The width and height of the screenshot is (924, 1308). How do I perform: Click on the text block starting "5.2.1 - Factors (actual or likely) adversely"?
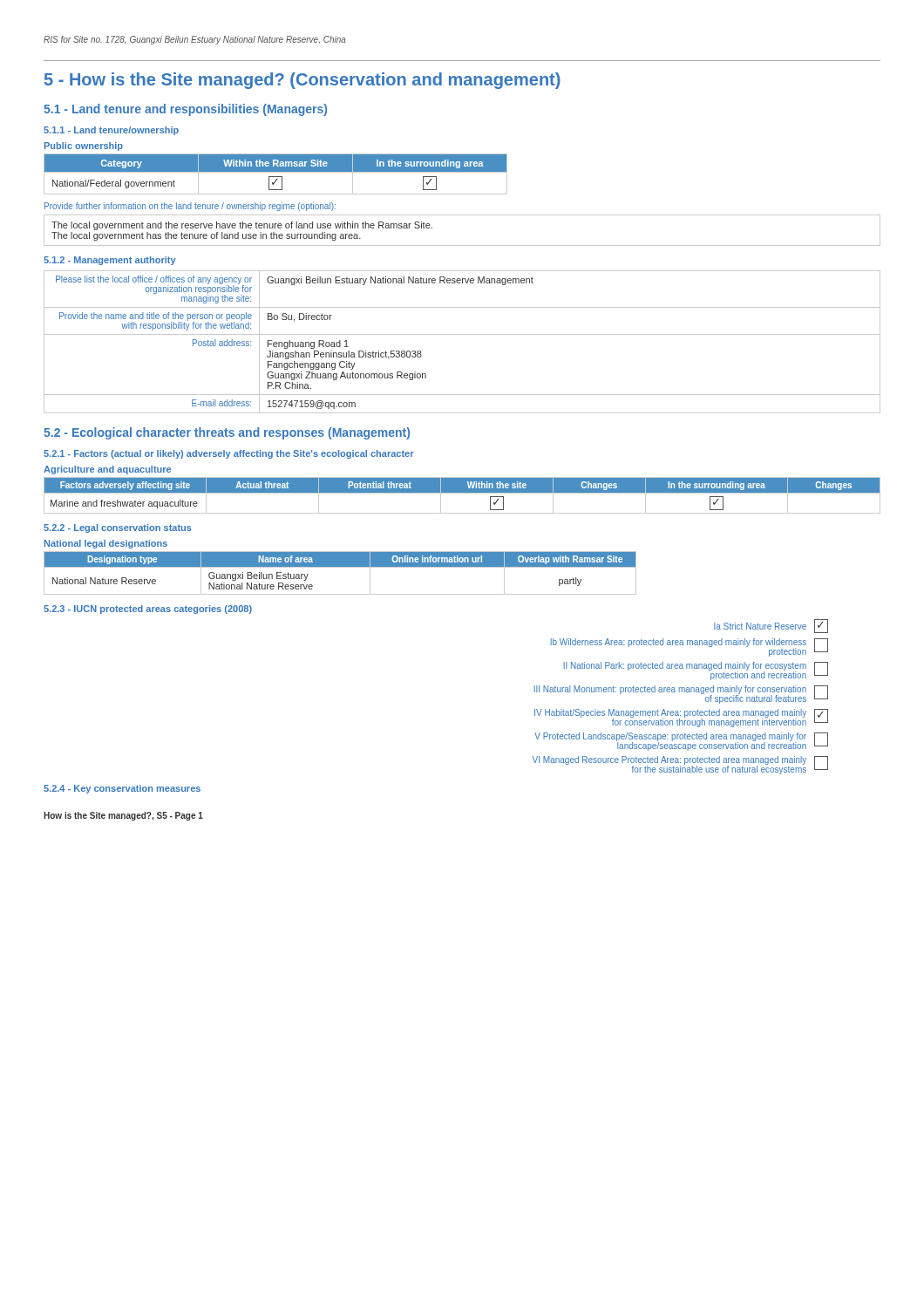pos(229,454)
